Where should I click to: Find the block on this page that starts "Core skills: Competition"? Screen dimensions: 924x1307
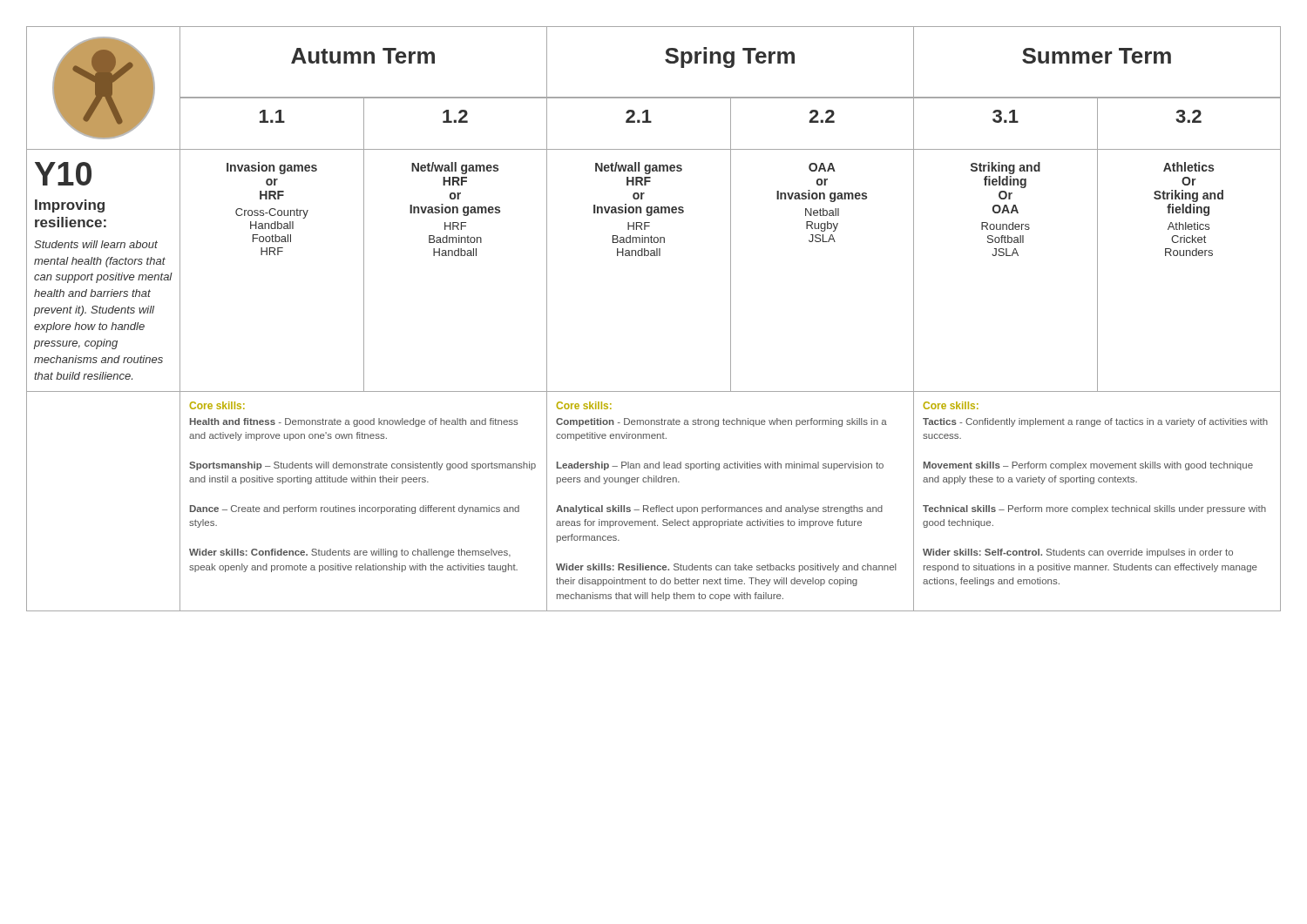click(x=726, y=500)
